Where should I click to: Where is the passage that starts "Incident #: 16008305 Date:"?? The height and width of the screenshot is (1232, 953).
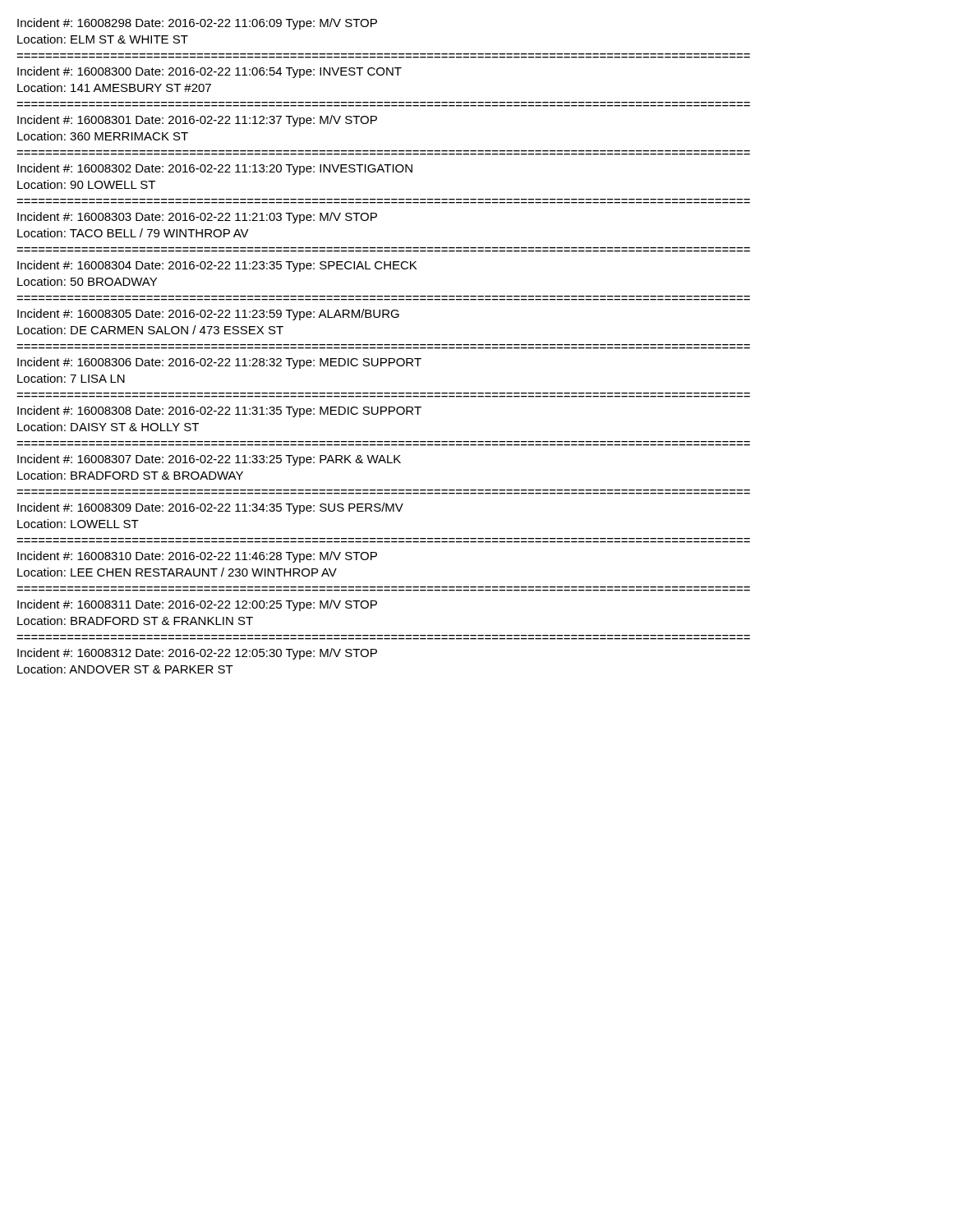(x=208, y=315)
